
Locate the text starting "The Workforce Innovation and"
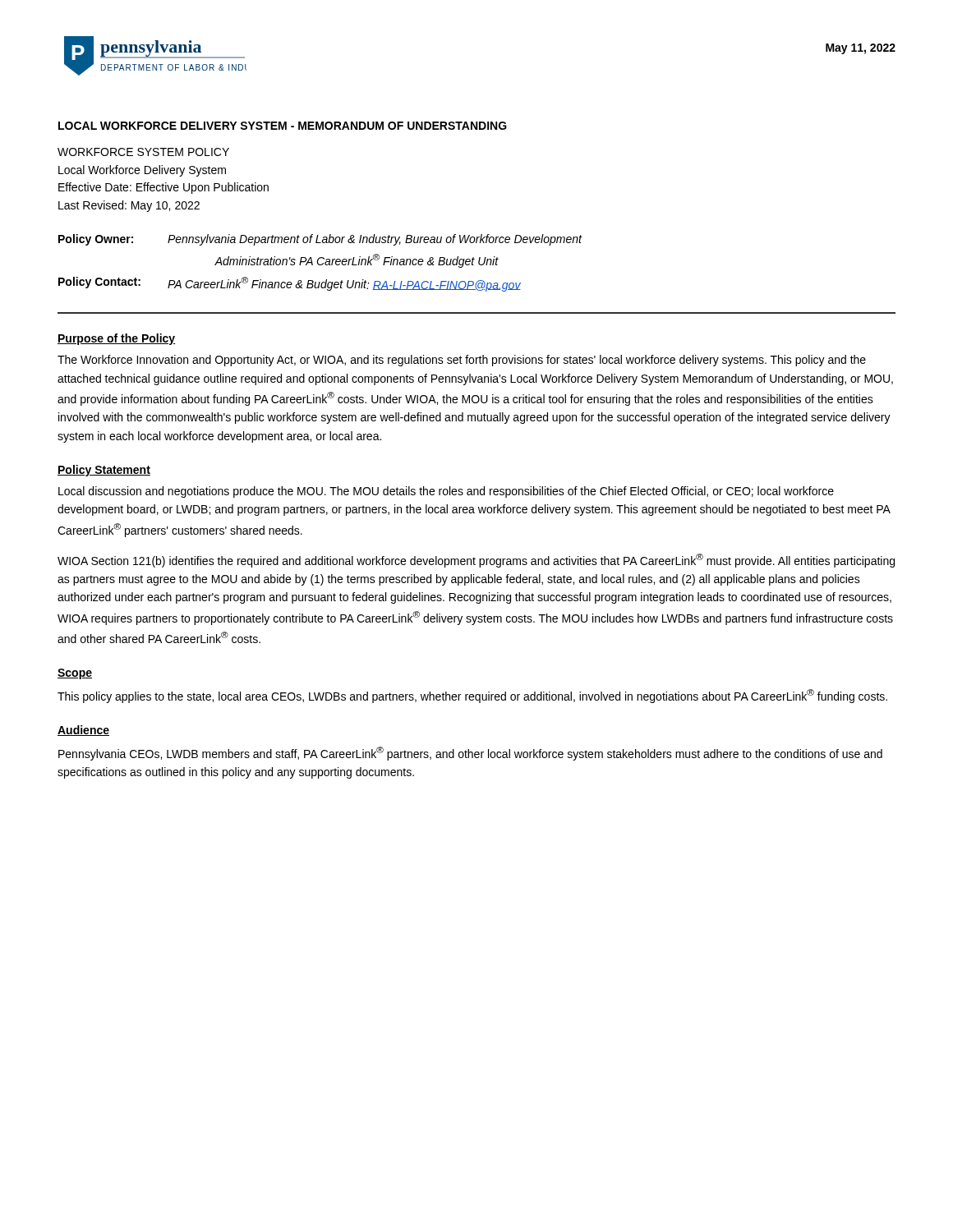(x=476, y=398)
